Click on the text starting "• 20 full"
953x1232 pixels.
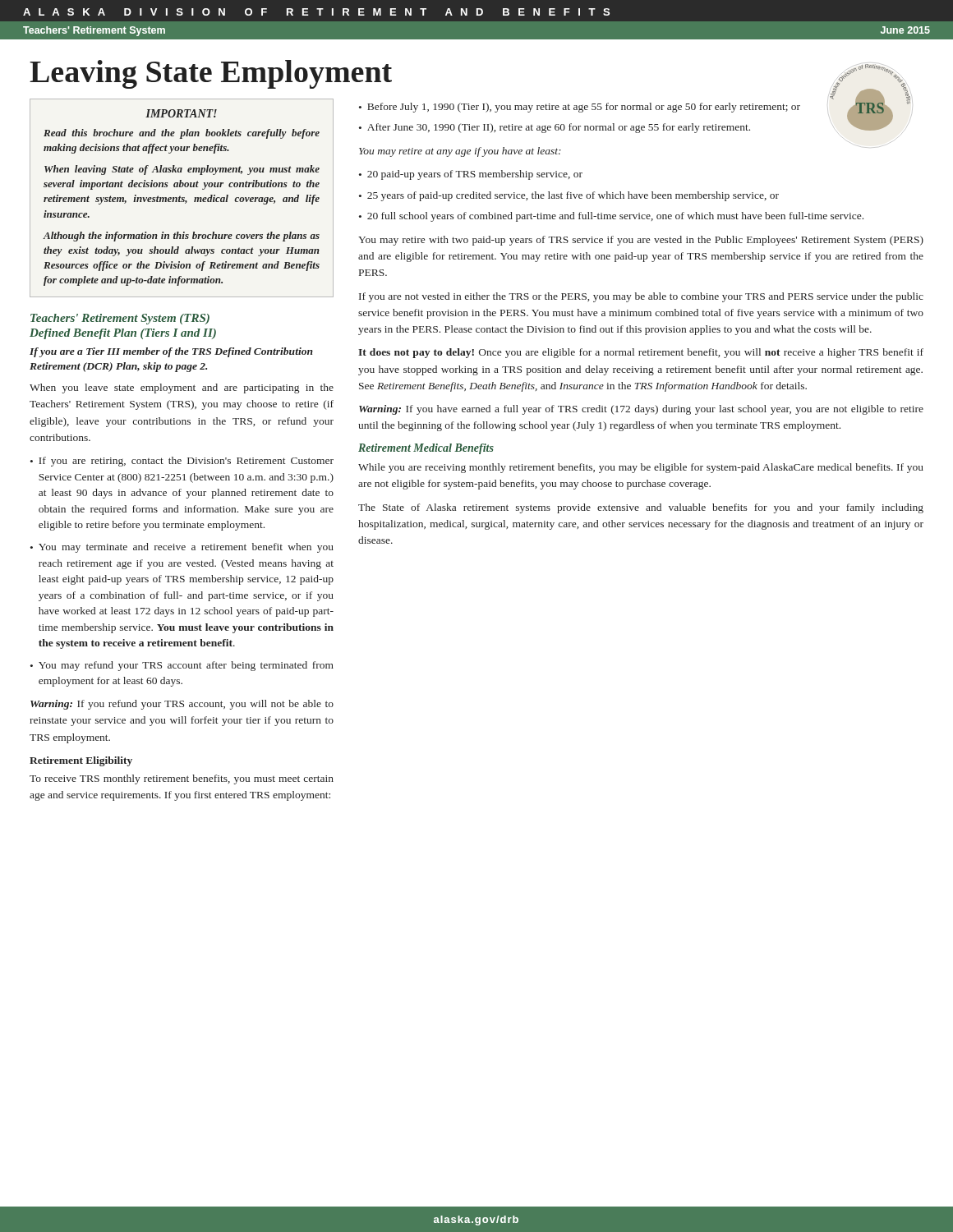[x=611, y=216]
